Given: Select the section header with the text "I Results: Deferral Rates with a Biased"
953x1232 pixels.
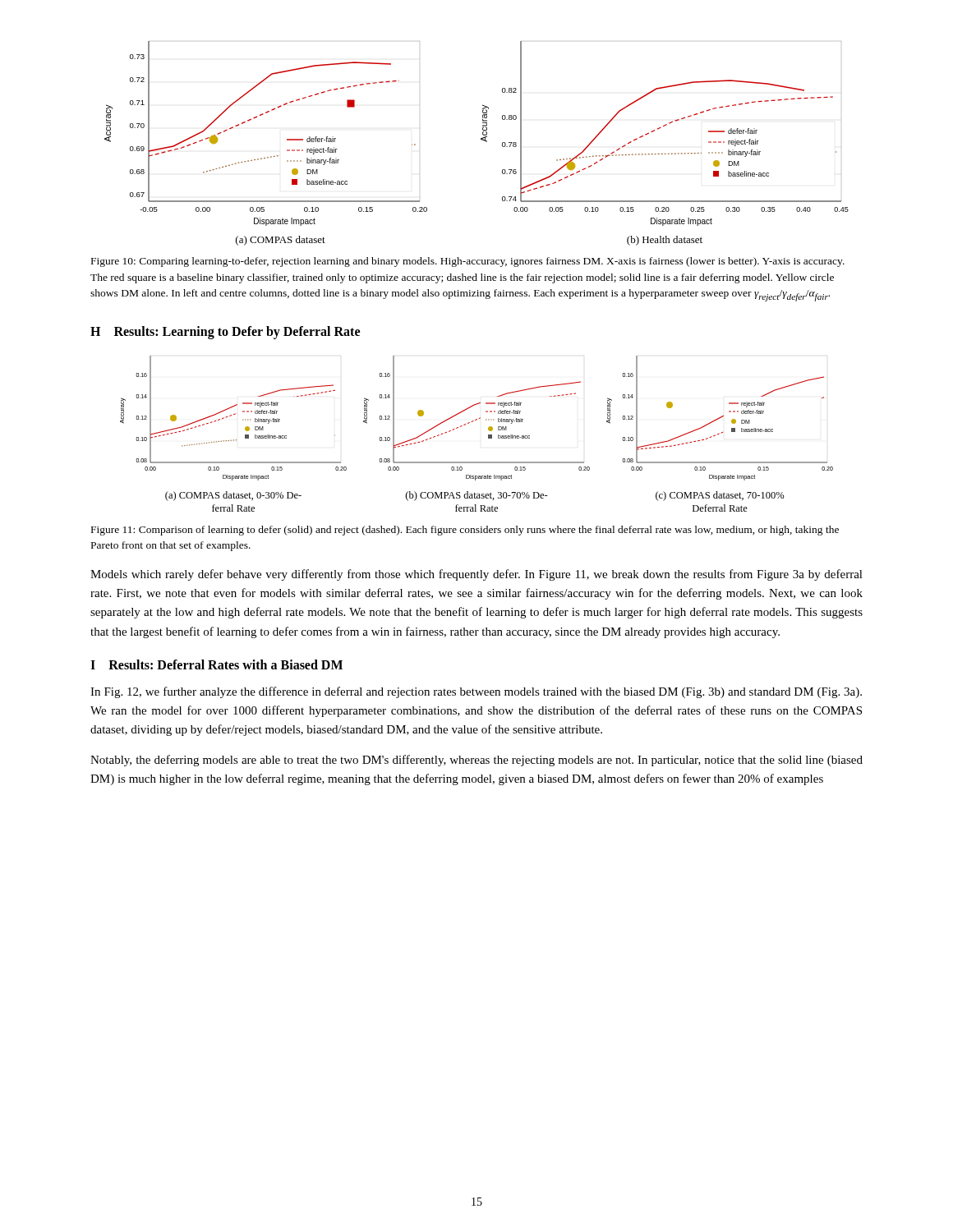Looking at the screenshot, I should click(x=217, y=665).
